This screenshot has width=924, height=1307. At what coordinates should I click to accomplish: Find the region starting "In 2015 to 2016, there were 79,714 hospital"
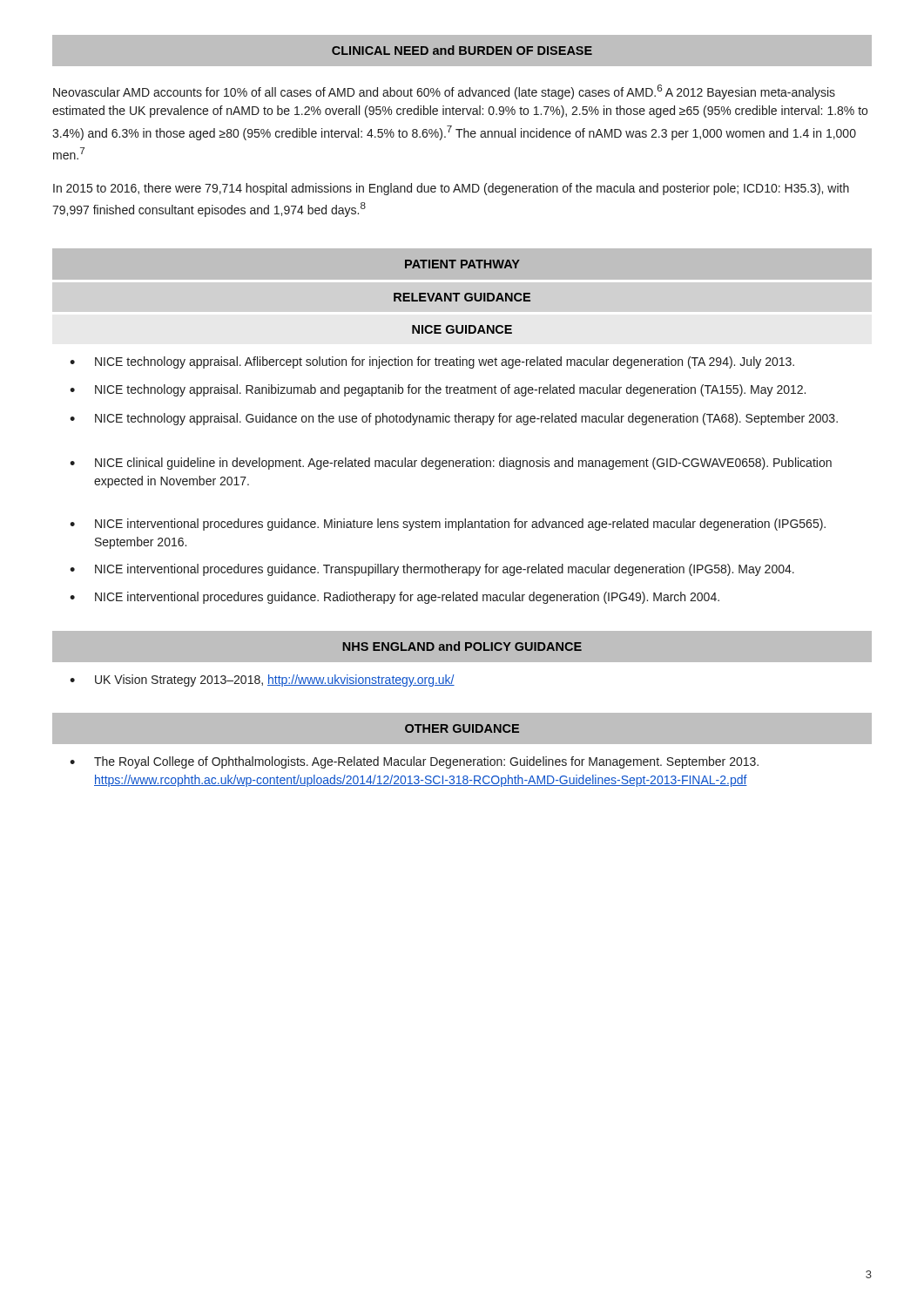pos(451,199)
